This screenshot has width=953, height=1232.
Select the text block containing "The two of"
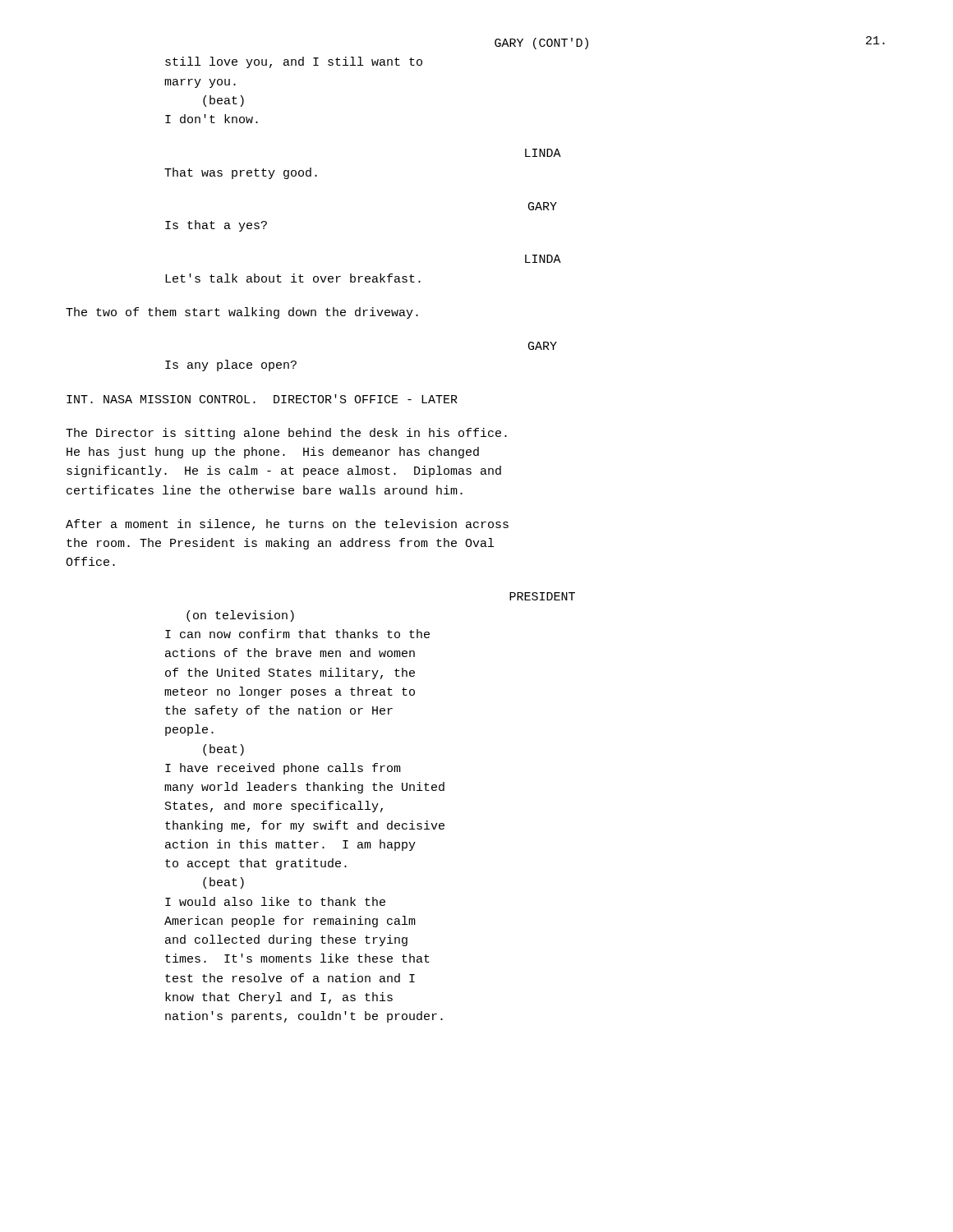(x=243, y=313)
